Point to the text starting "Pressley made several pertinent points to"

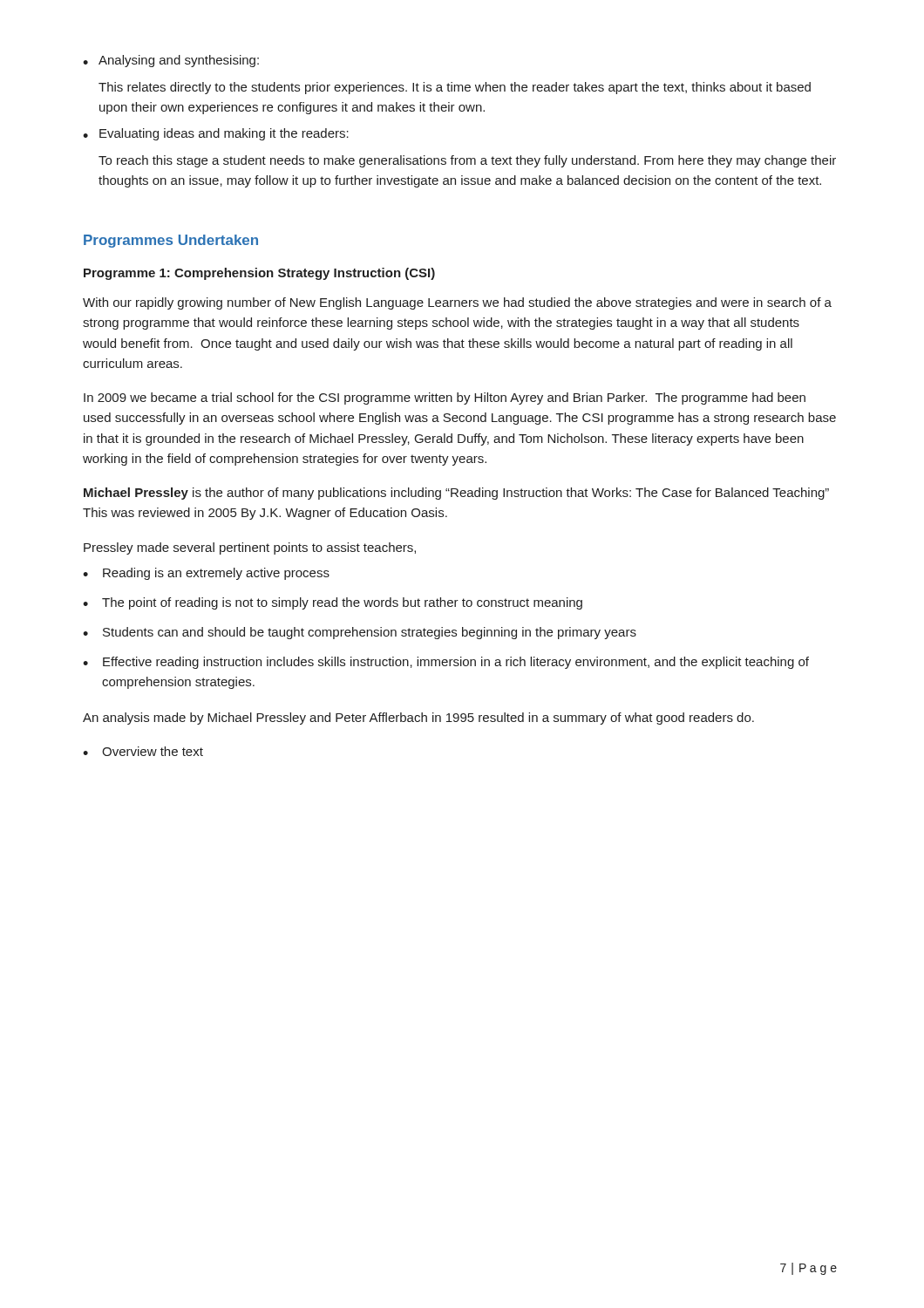pyautogui.click(x=250, y=548)
